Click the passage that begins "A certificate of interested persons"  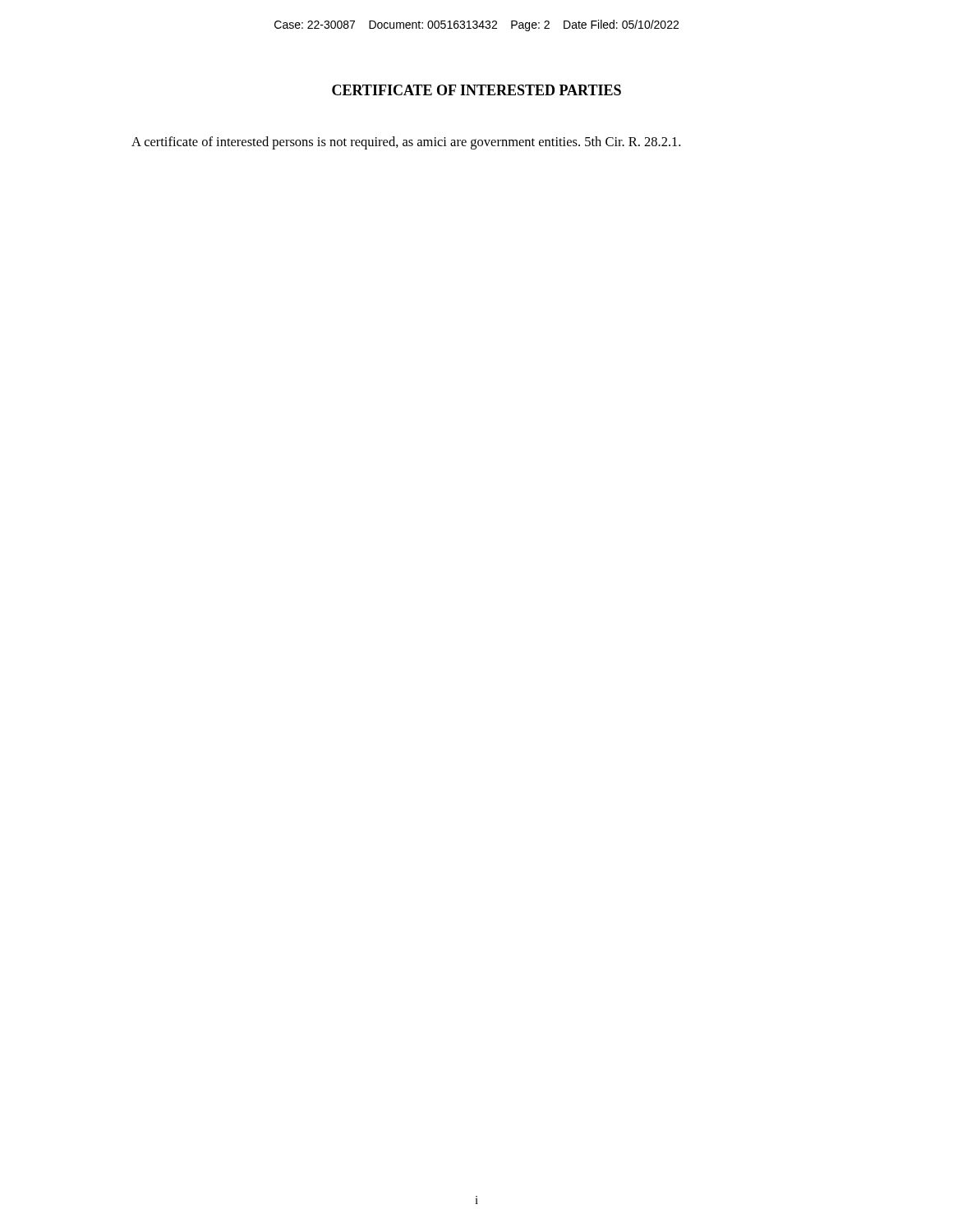[406, 142]
